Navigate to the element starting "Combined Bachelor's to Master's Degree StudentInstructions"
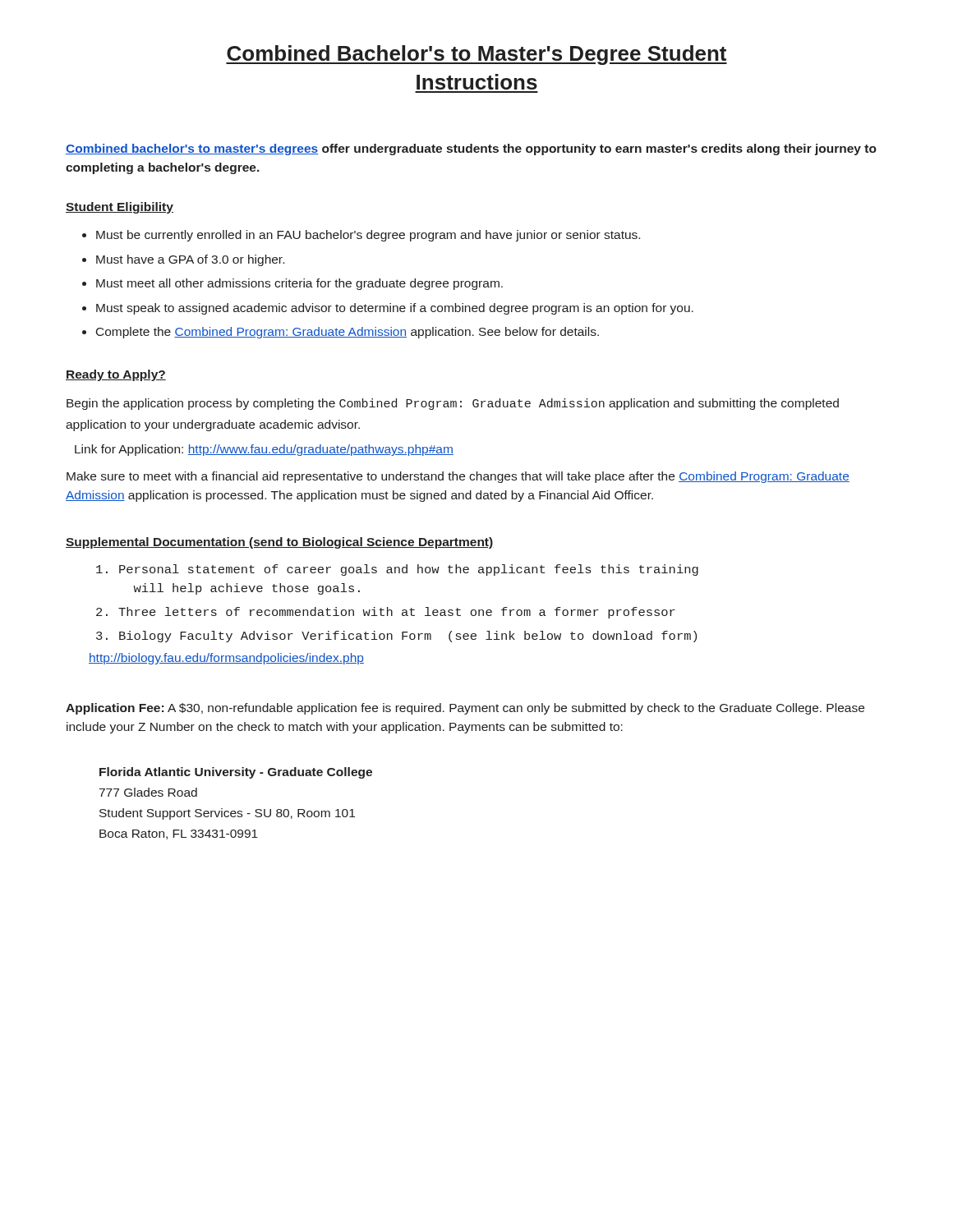Image resolution: width=953 pixels, height=1232 pixels. (x=476, y=68)
